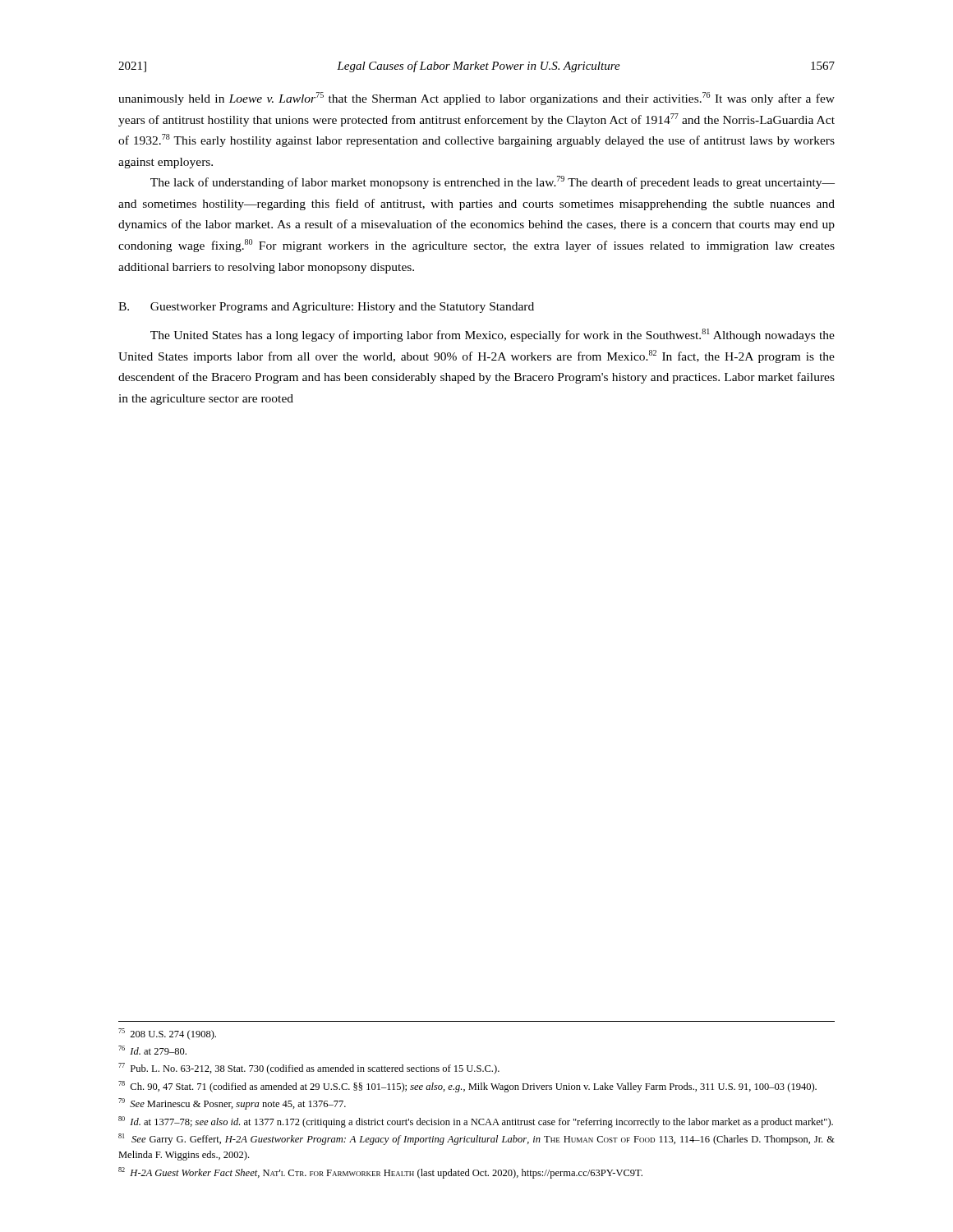953x1232 pixels.
Task: Find the section header that reads "B. Guestworker Programs and Agriculture: History and the"
Action: tap(476, 306)
